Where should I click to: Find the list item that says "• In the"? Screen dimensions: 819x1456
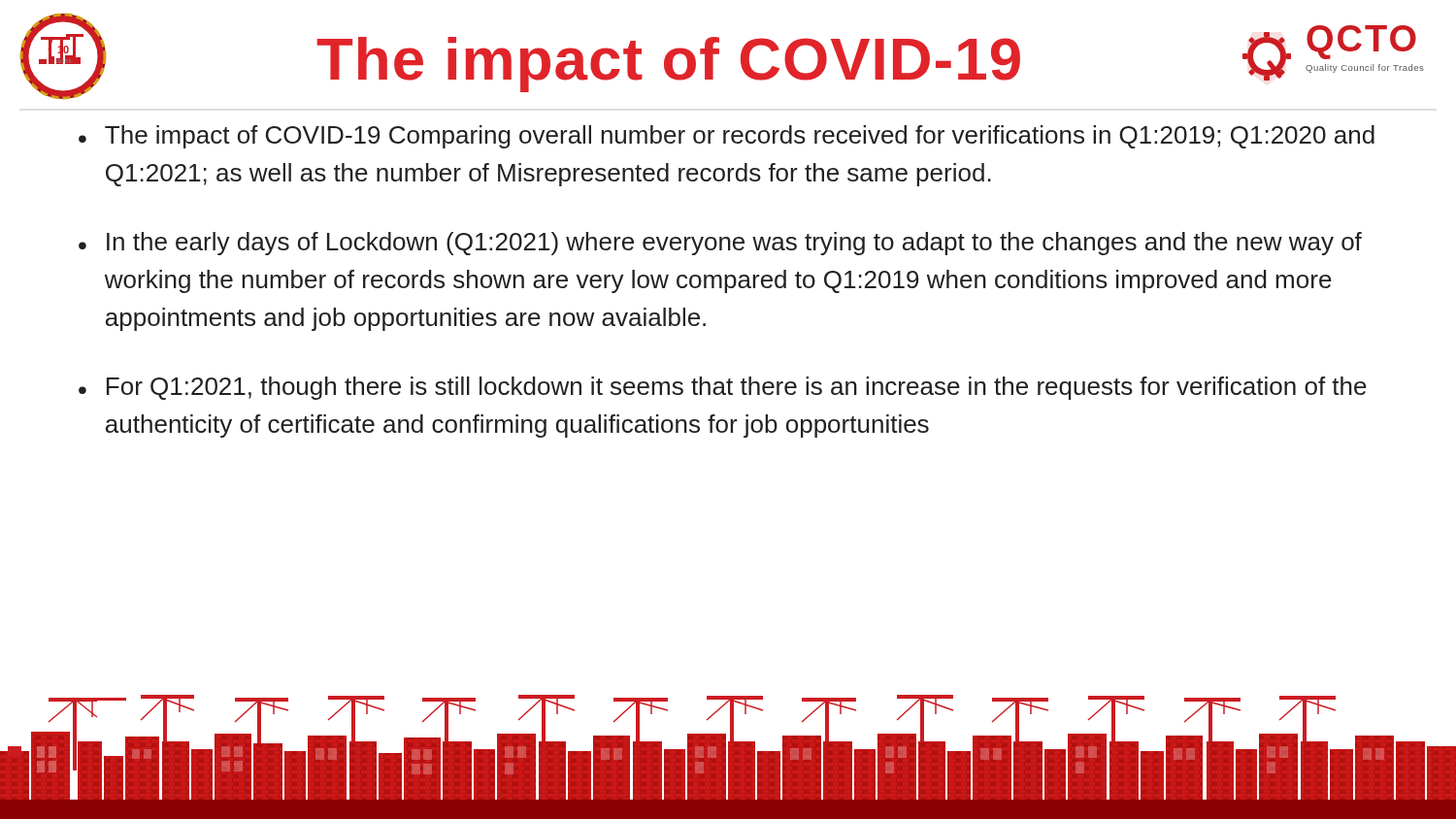tap(728, 280)
